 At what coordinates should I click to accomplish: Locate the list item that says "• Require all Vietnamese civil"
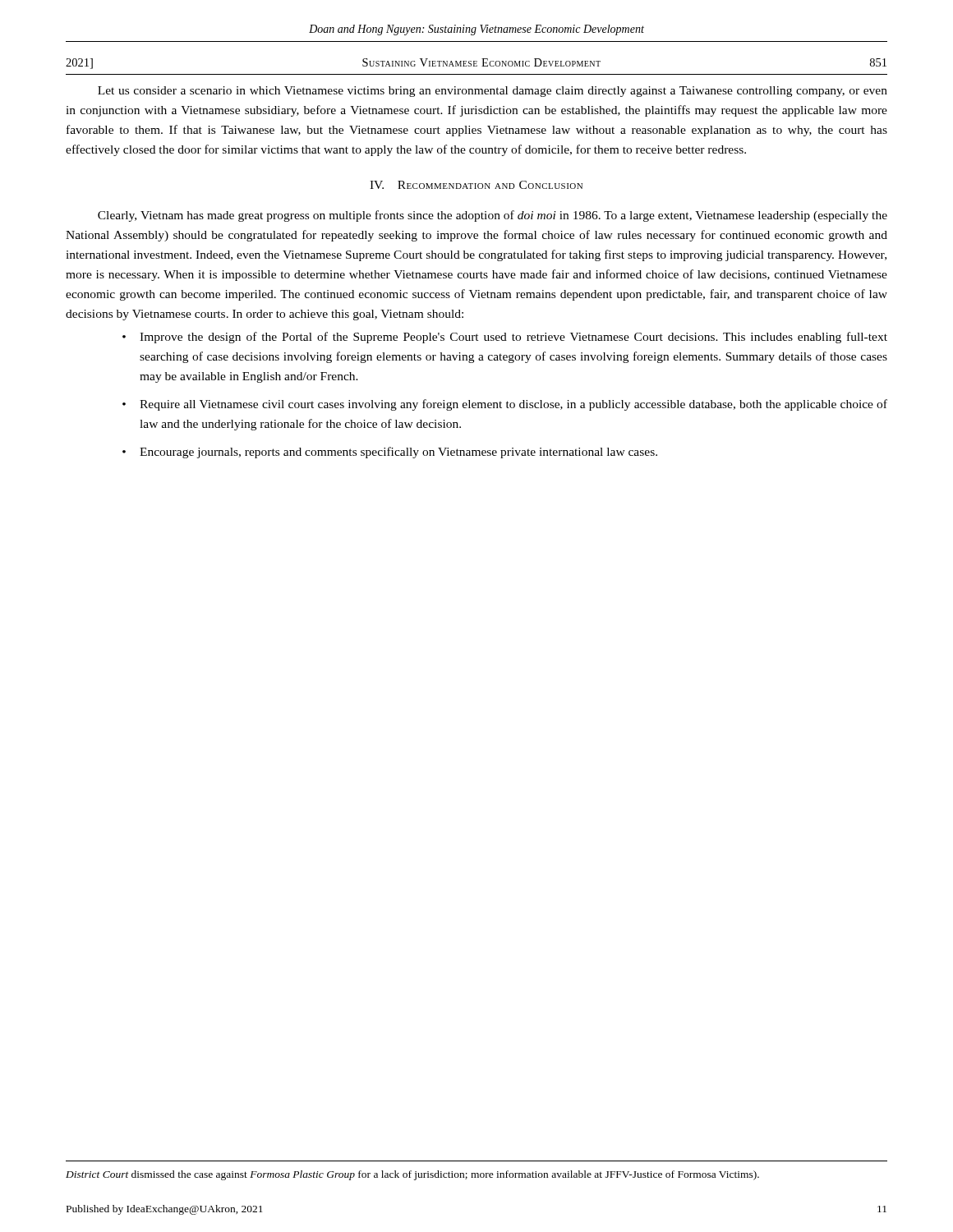[501, 414]
